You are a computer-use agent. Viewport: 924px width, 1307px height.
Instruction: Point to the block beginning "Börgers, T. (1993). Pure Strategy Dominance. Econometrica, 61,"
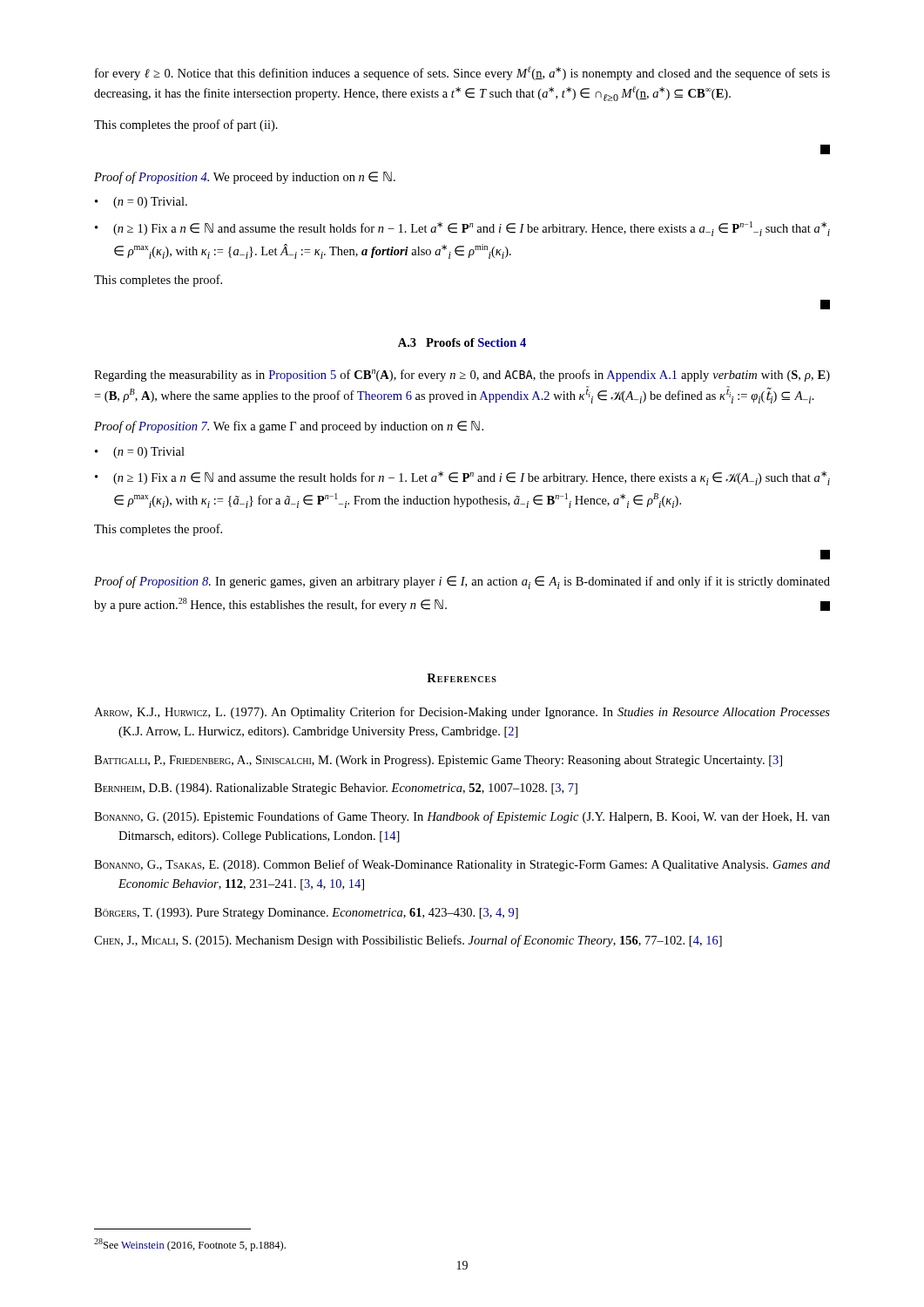tap(306, 912)
